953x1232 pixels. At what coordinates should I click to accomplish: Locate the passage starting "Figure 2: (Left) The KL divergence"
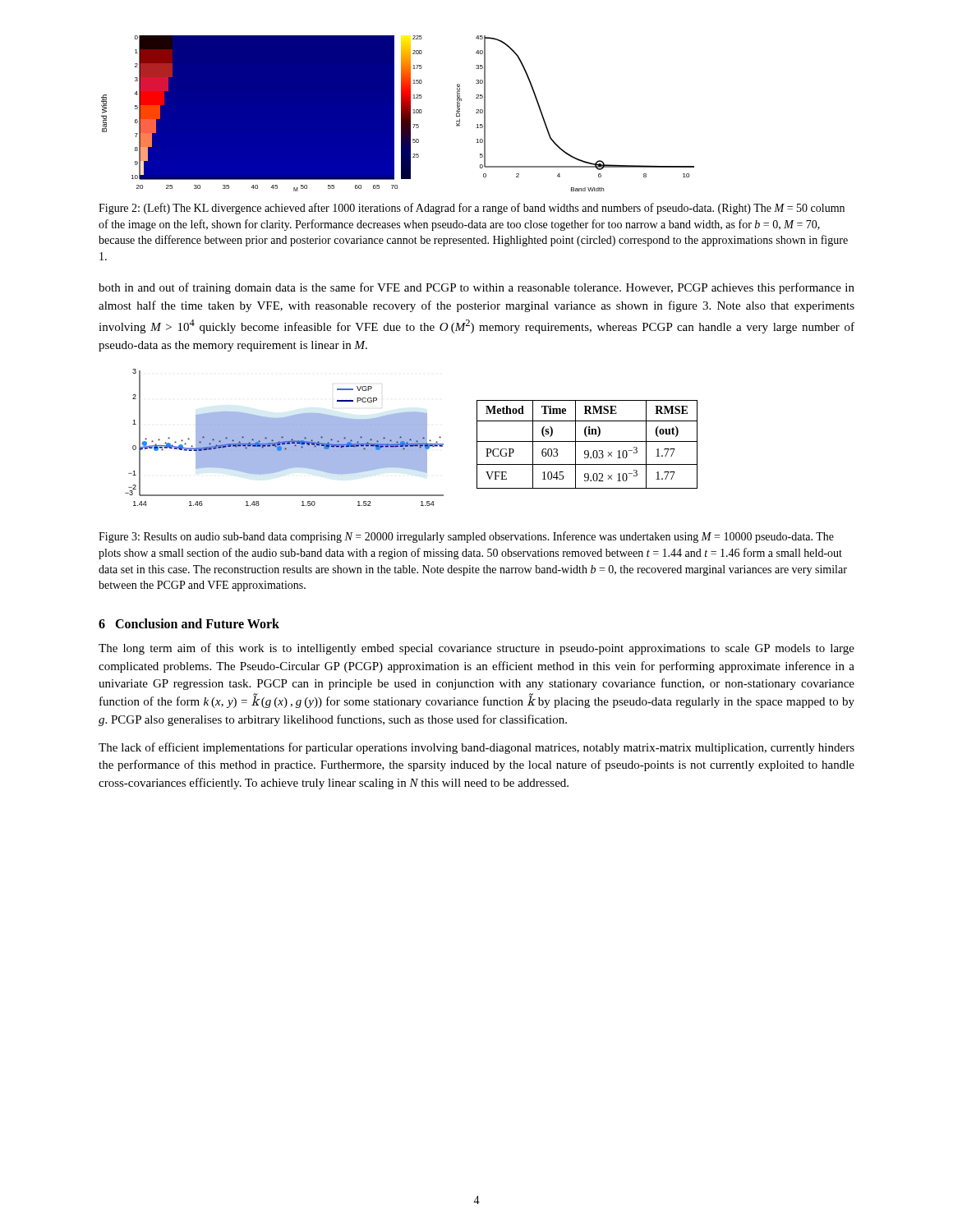coord(473,232)
